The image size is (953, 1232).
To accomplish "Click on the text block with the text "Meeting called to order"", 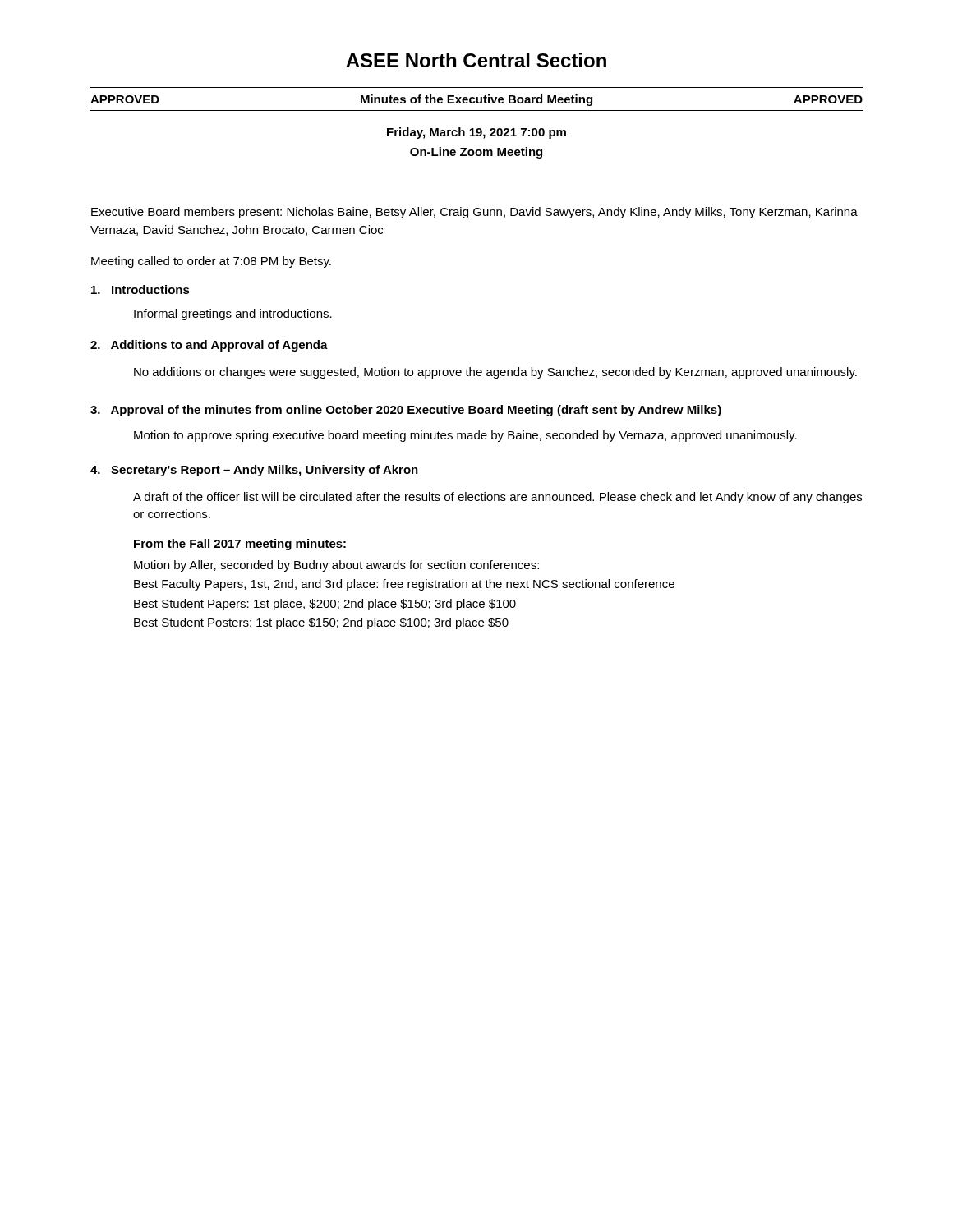I will pyautogui.click(x=211, y=260).
